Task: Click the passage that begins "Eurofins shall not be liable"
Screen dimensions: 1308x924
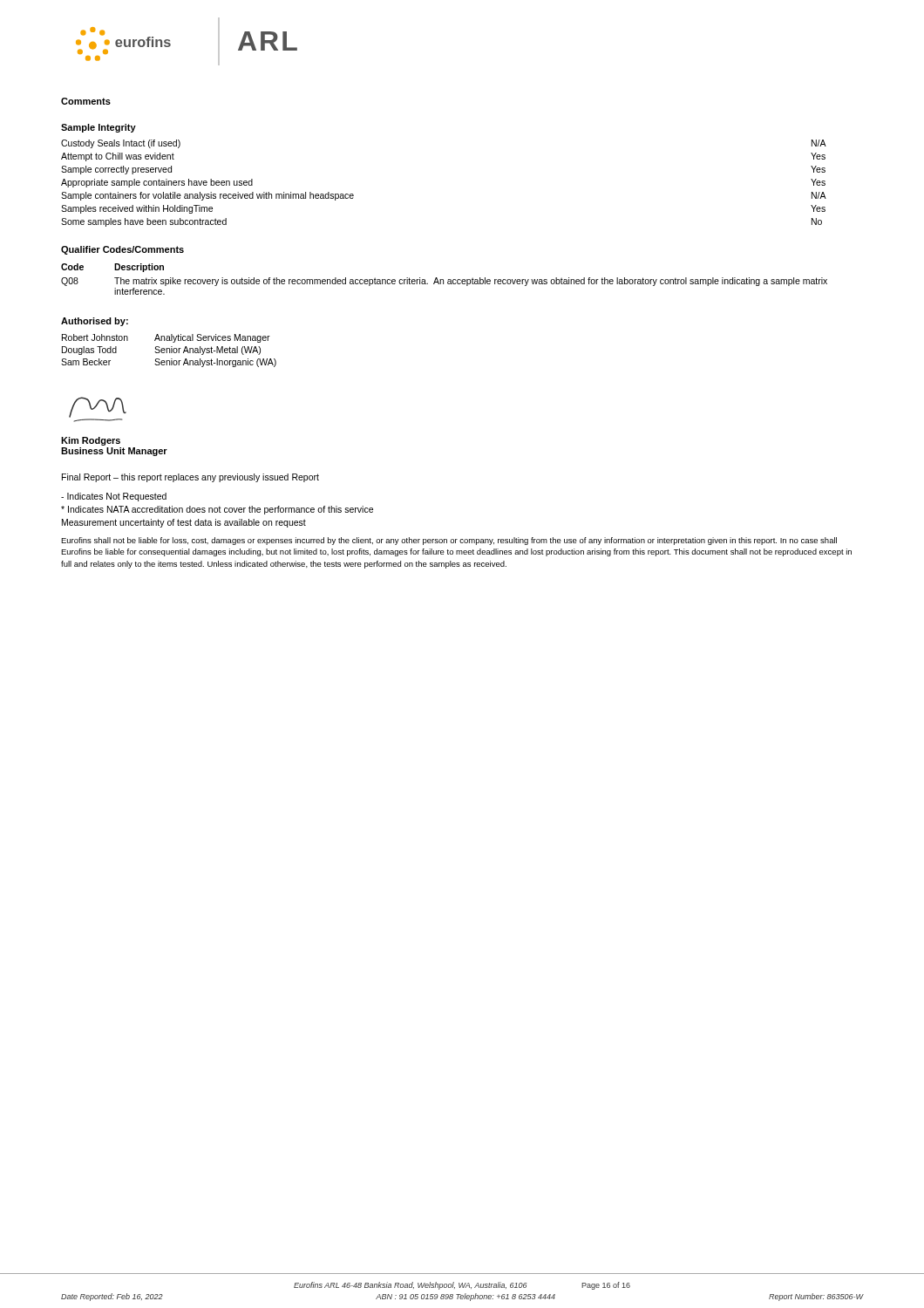Action: (457, 552)
